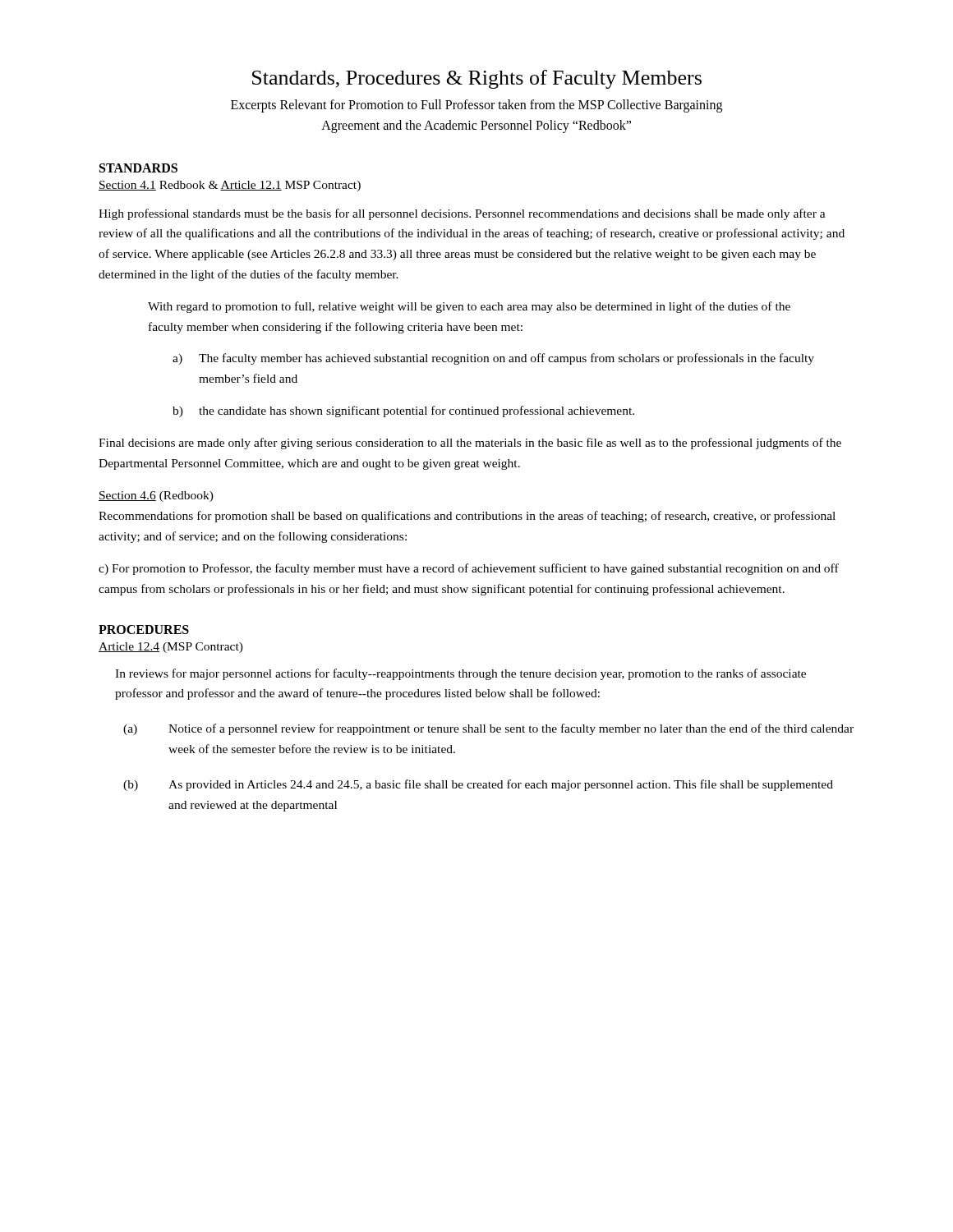This screenshot has height=1232, width=953.
Task: Find the text block starting "Section 4.6 (Redbook)"
Action: 156,495
